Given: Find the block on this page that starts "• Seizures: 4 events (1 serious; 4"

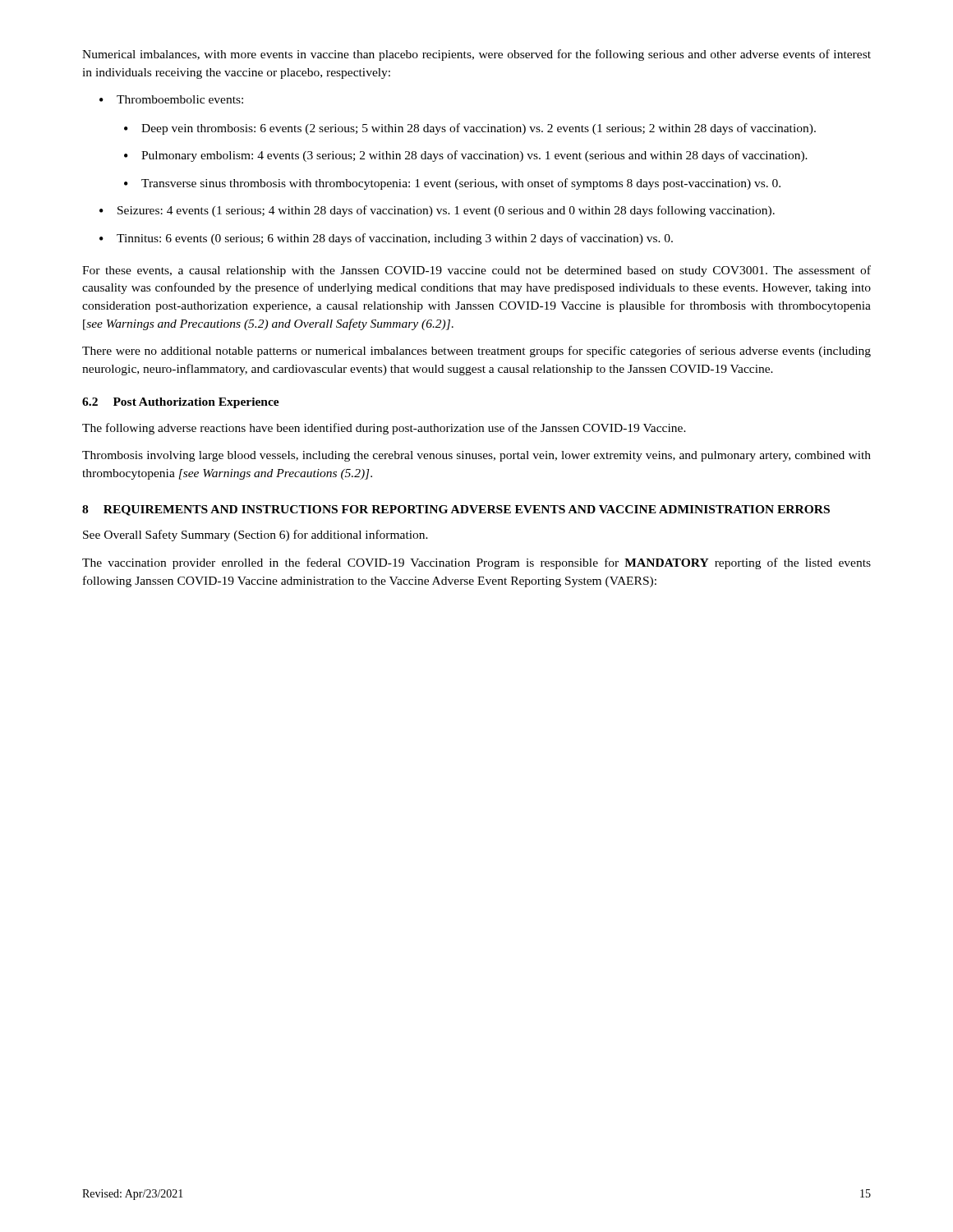Looking at the screenshot, I should tap(485, 211).
